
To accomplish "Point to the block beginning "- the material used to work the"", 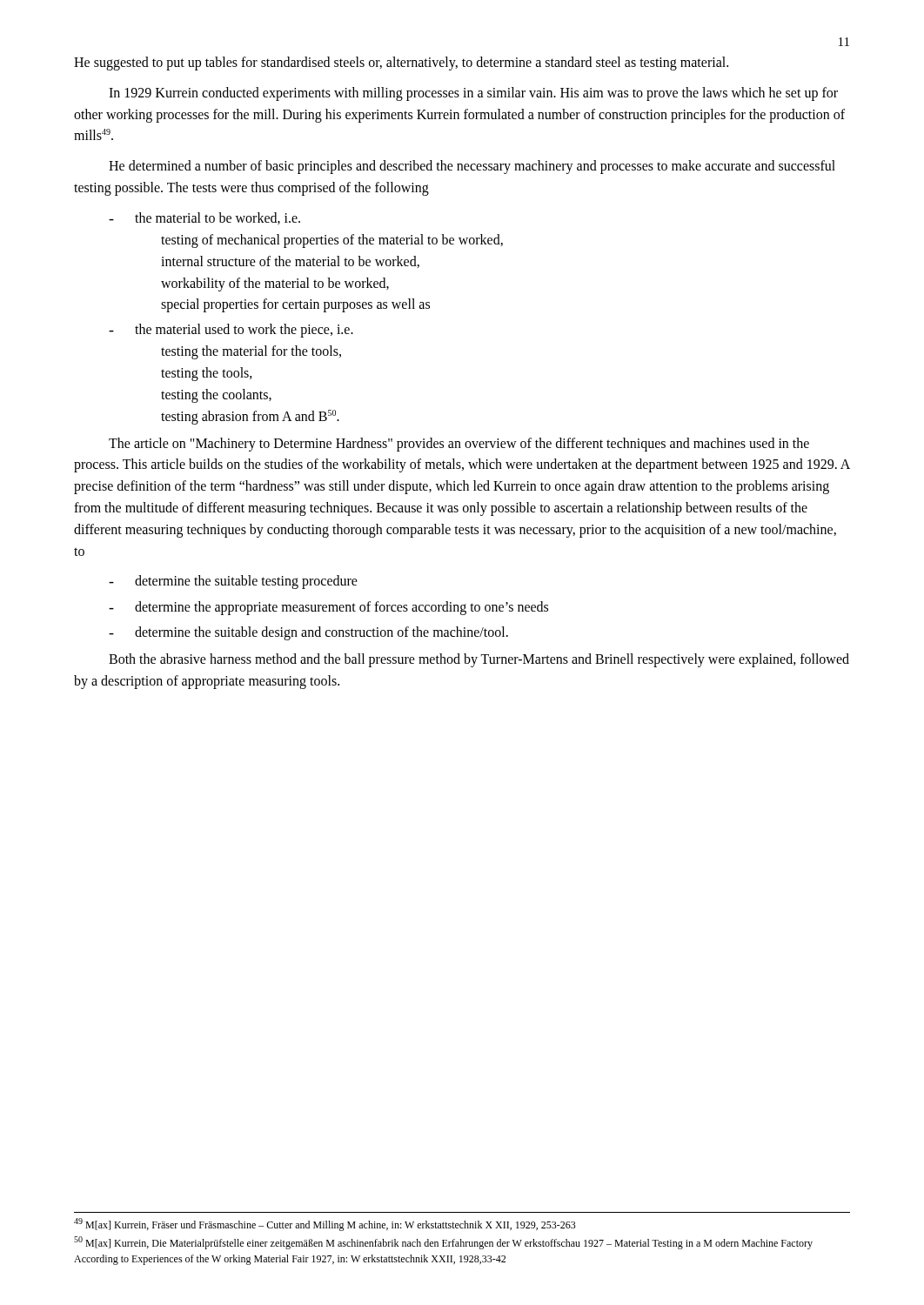I will click(x=231, y=331).
